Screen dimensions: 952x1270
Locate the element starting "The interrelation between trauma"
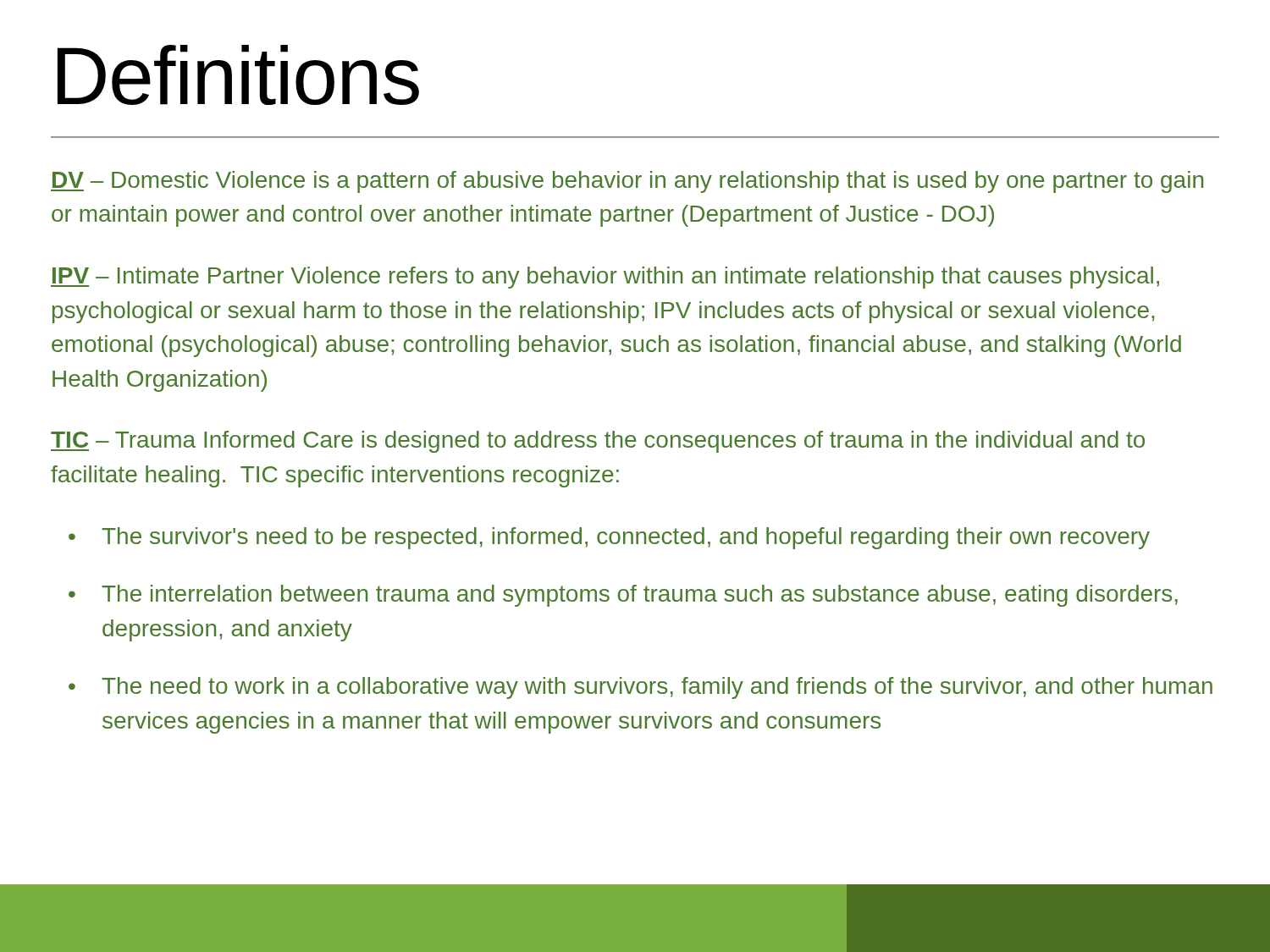click(641, 611)
